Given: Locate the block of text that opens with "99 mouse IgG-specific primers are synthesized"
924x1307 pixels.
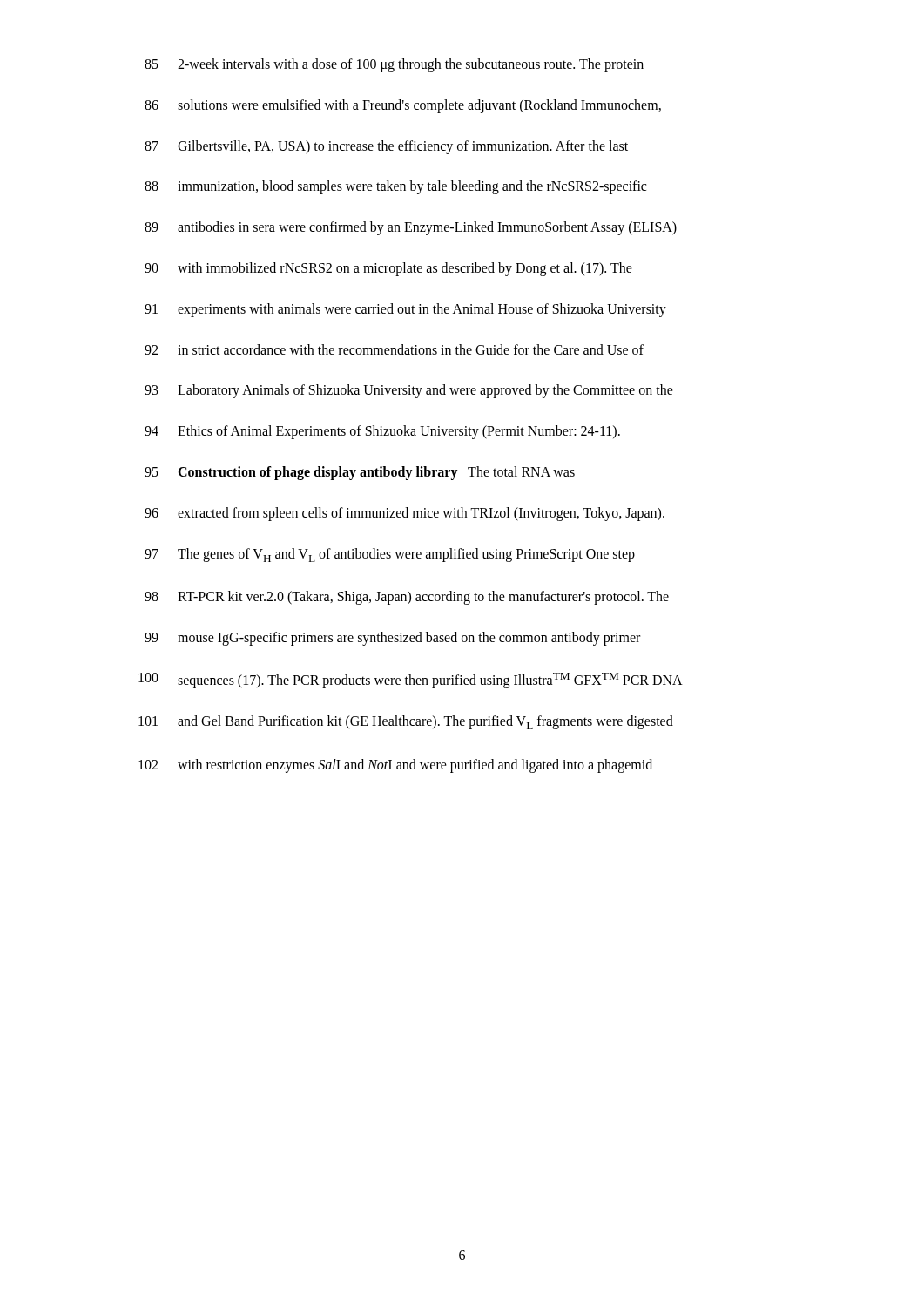Looking at the screenshot, I should (x=377, y=638).
